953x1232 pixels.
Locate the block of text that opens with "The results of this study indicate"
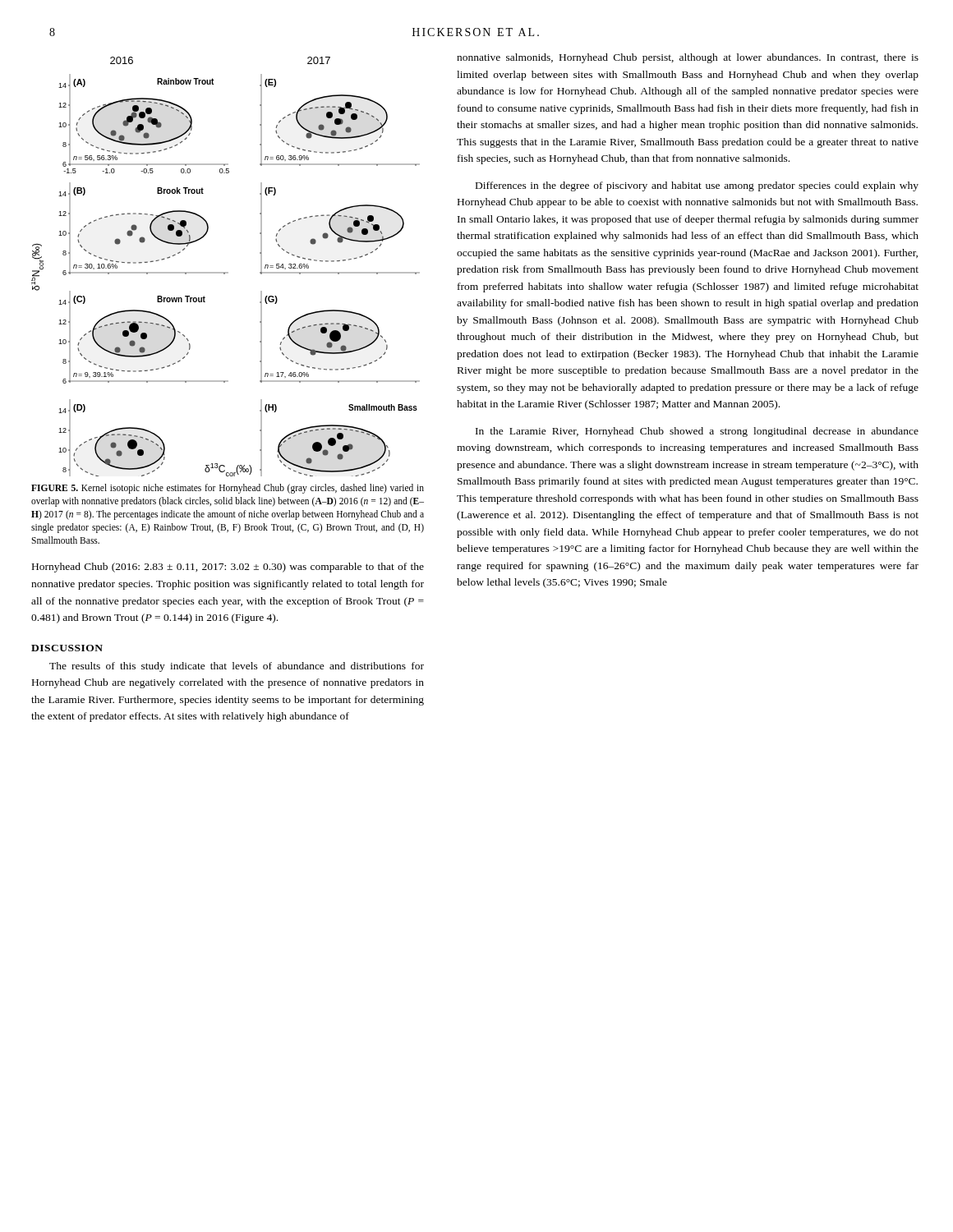point(228,691)
